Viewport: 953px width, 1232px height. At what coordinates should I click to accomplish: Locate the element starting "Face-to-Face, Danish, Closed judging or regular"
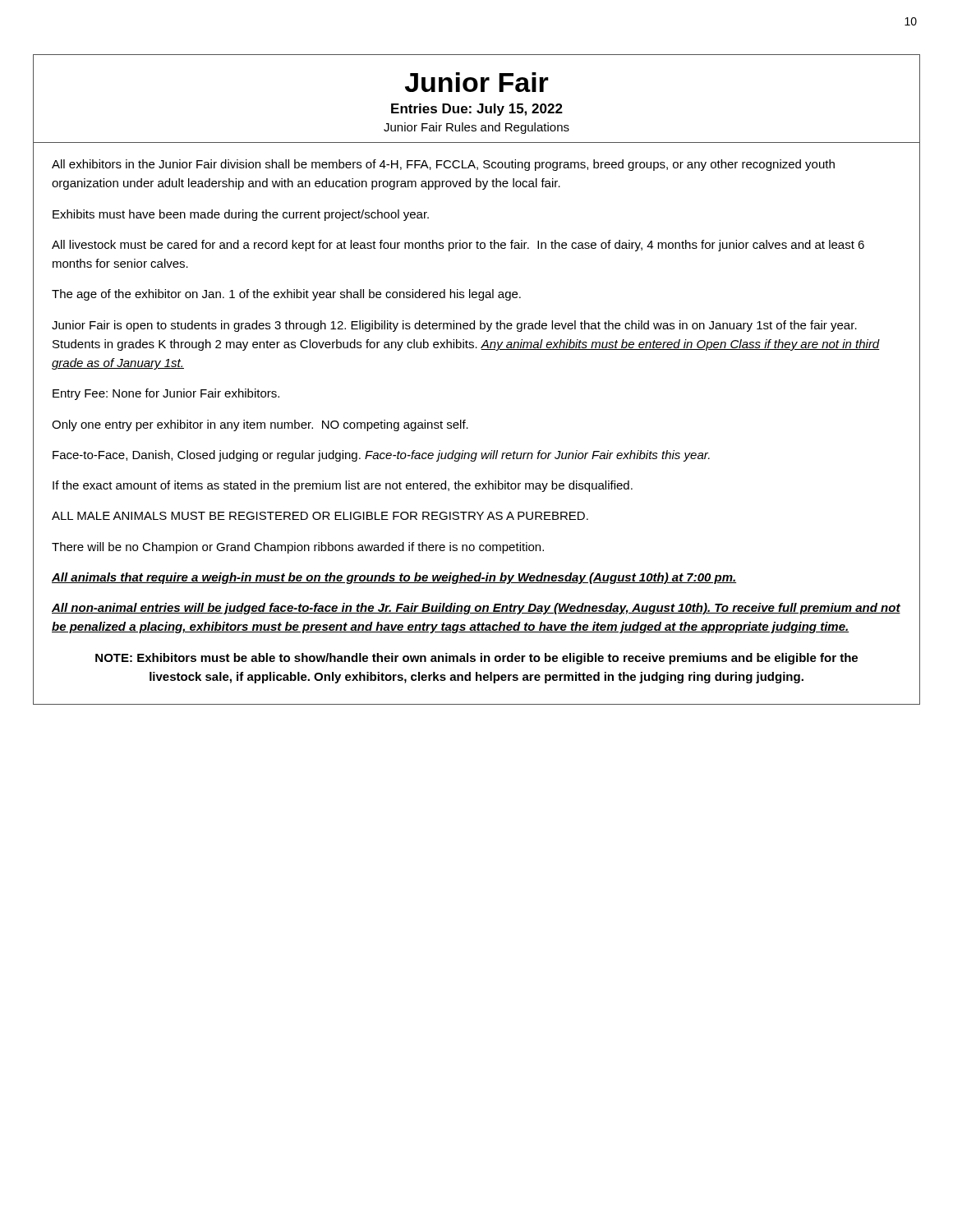pos(381,455)
